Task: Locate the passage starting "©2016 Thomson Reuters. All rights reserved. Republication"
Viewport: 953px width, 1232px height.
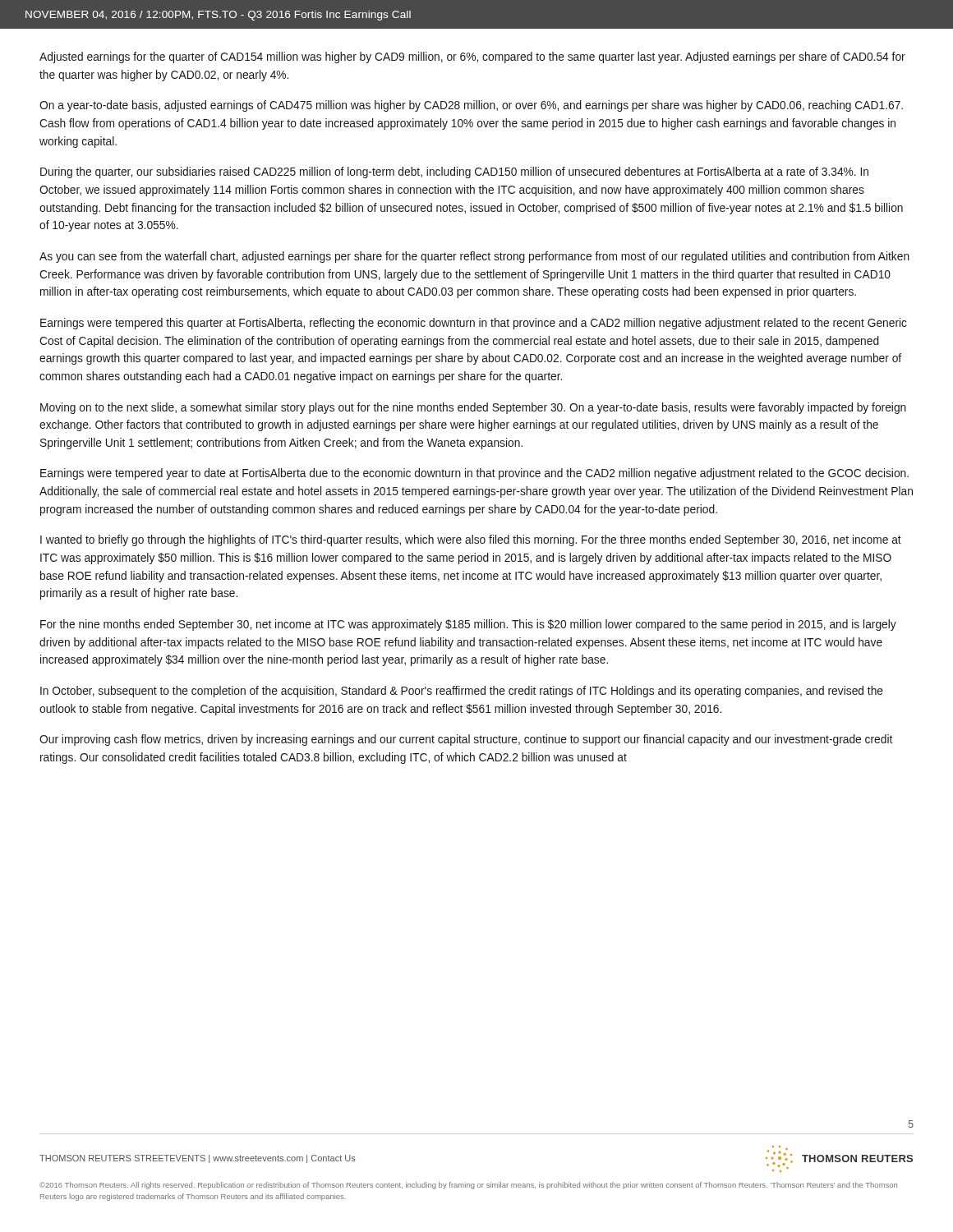Action: (x=469, y=1191)
